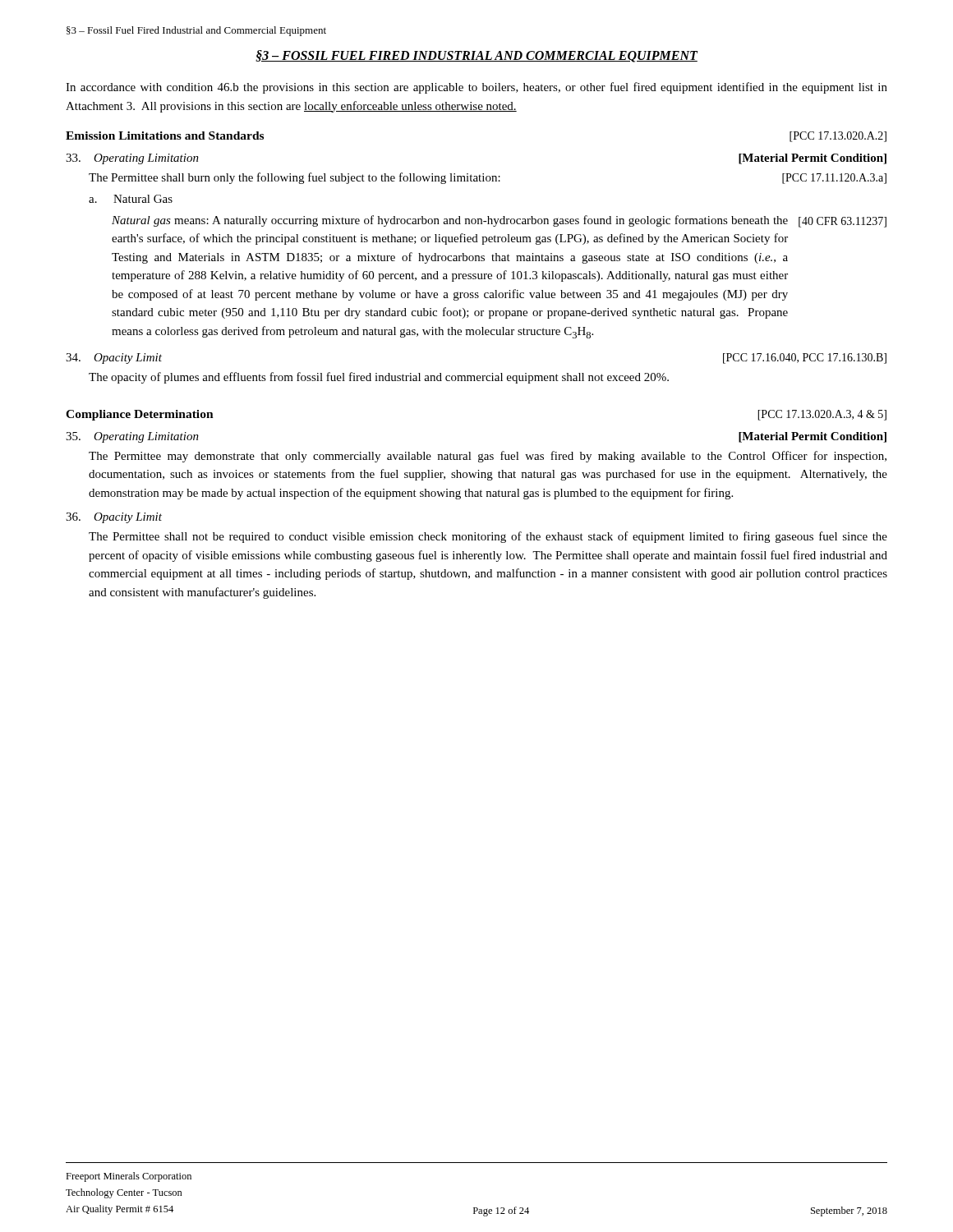This screenshot has width=953, height=1232.
Task: Select the list item that reads "34. Opacity Limit [PCC 17.16.040,"
Action: 129,359
